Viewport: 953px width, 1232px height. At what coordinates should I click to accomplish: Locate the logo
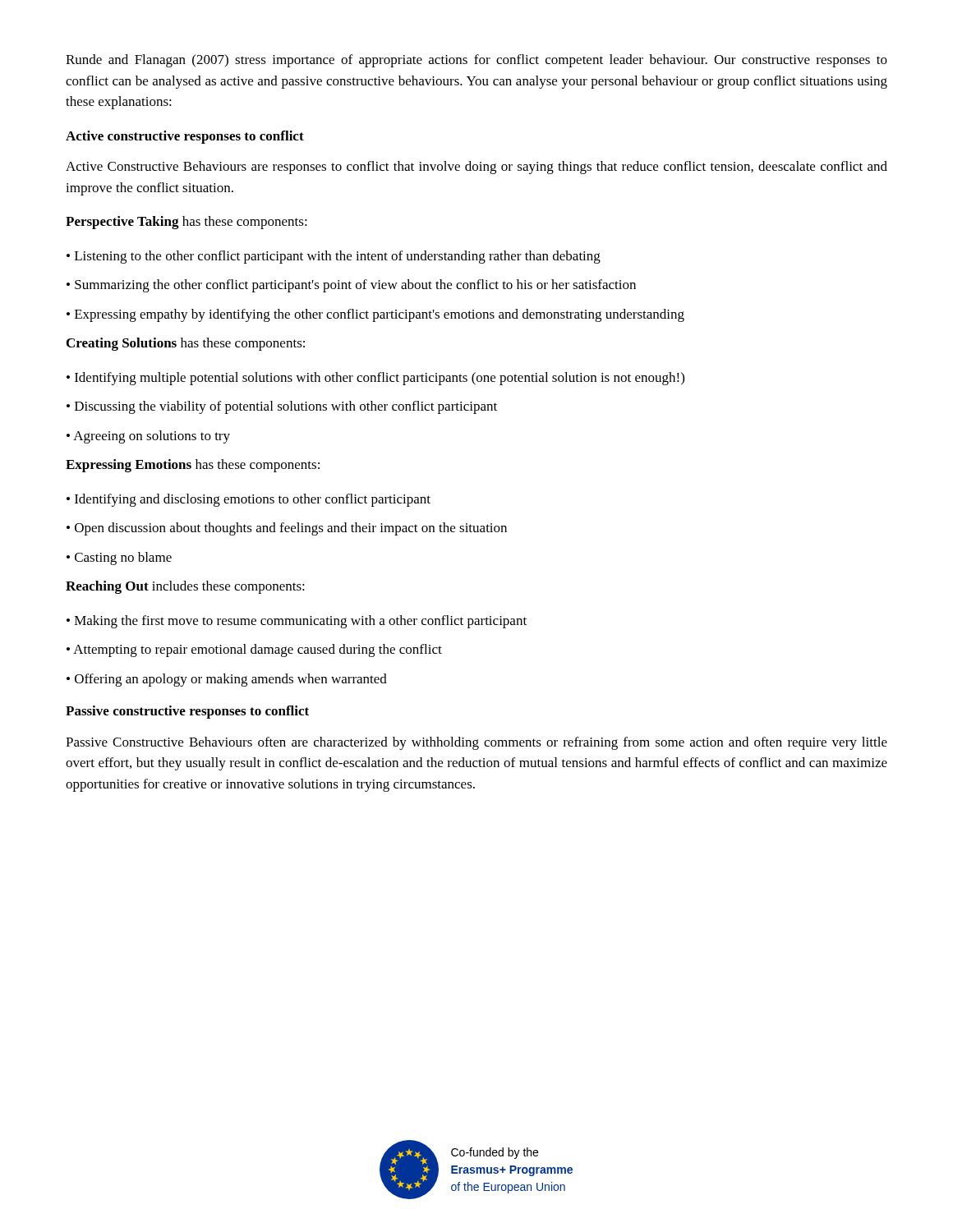point(476,1170)
